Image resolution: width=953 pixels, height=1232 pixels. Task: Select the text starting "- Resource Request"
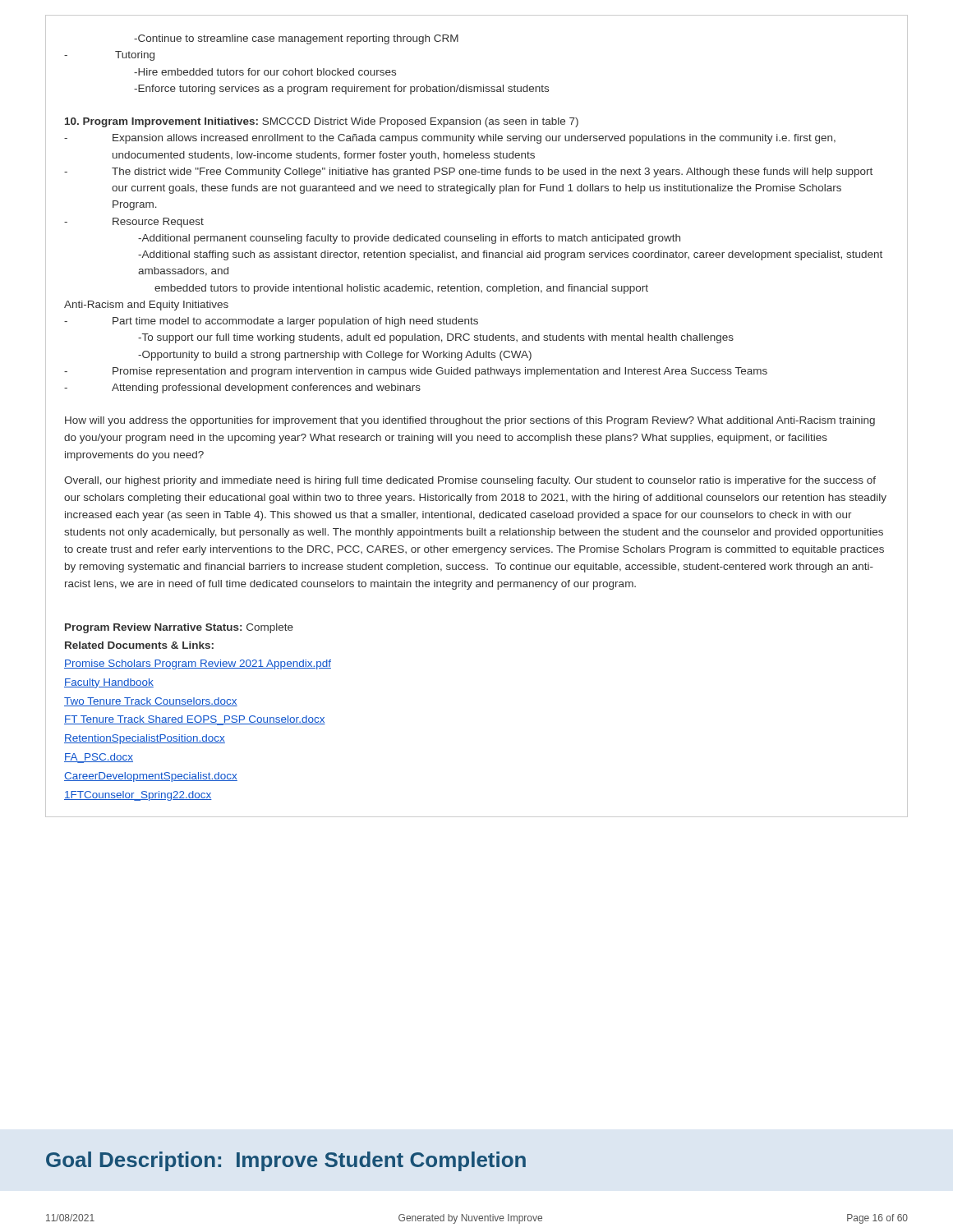(134, 221)
